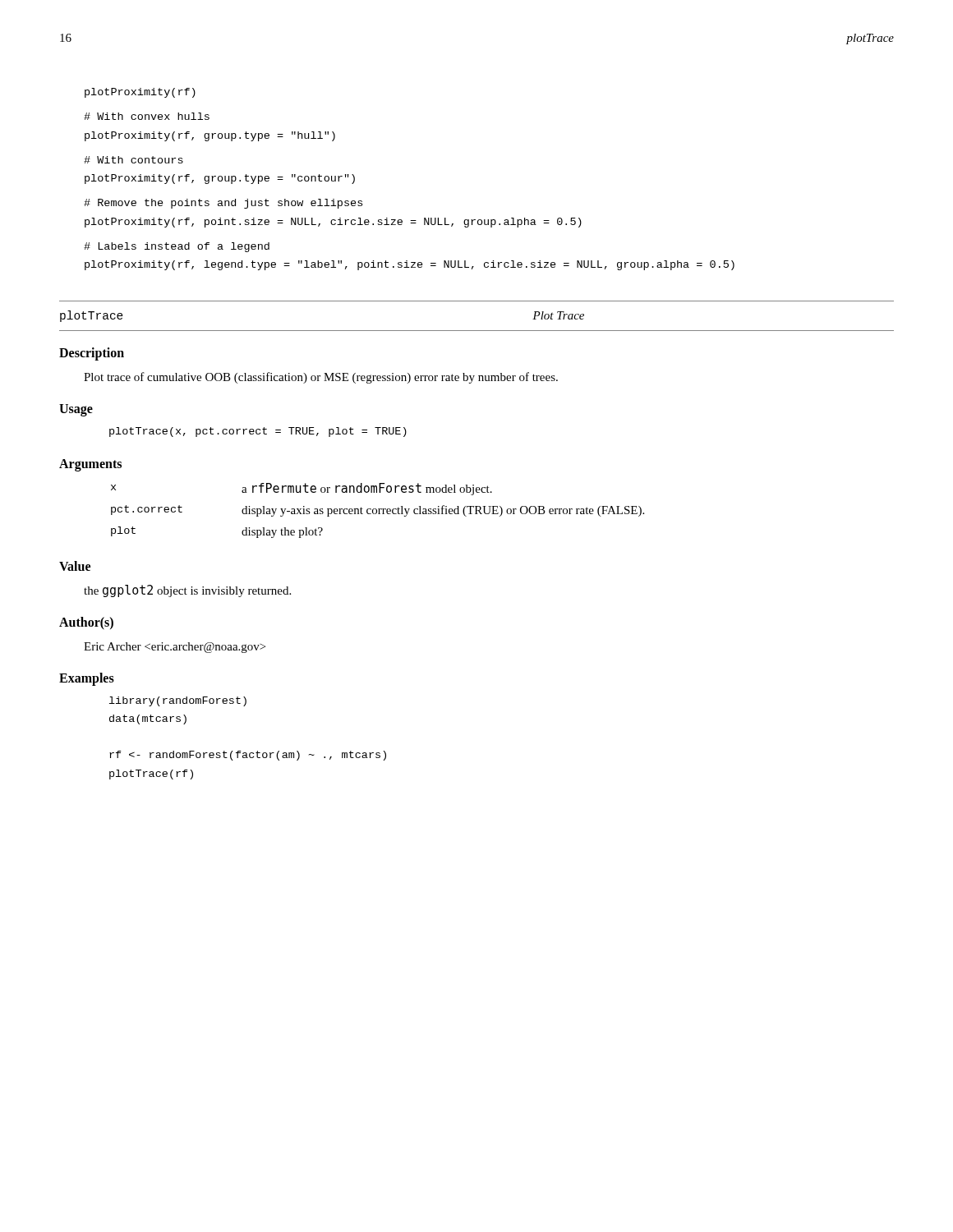
Task: Point to the text starting "plotTrace Plot Trace"
Action: pyautogui.click(x=91, y=316)
